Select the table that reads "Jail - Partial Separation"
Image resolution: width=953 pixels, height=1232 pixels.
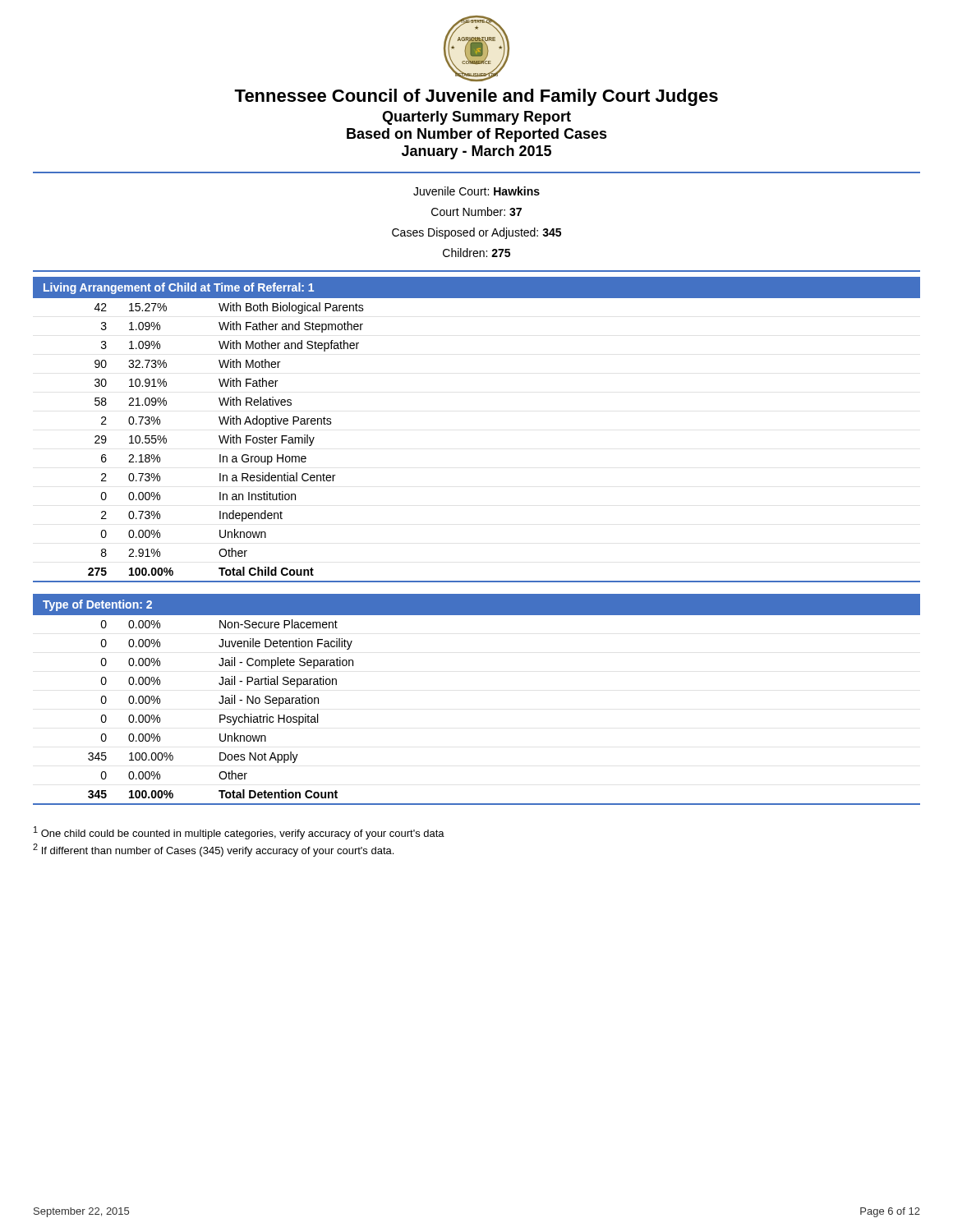(x=476, y=710)
